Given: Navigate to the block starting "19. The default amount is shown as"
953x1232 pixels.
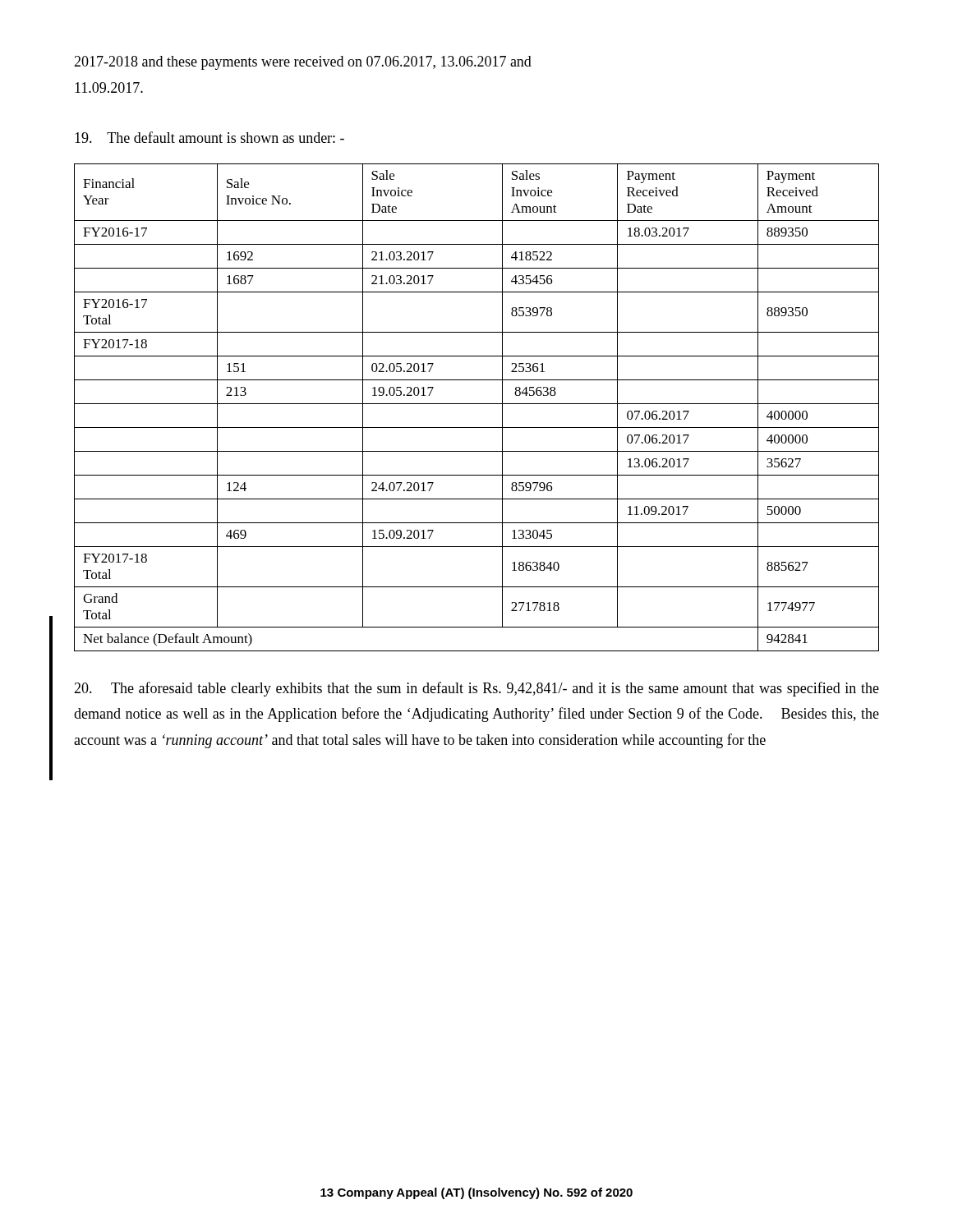Looking at the screenshot, I should (x=209, y=138).
